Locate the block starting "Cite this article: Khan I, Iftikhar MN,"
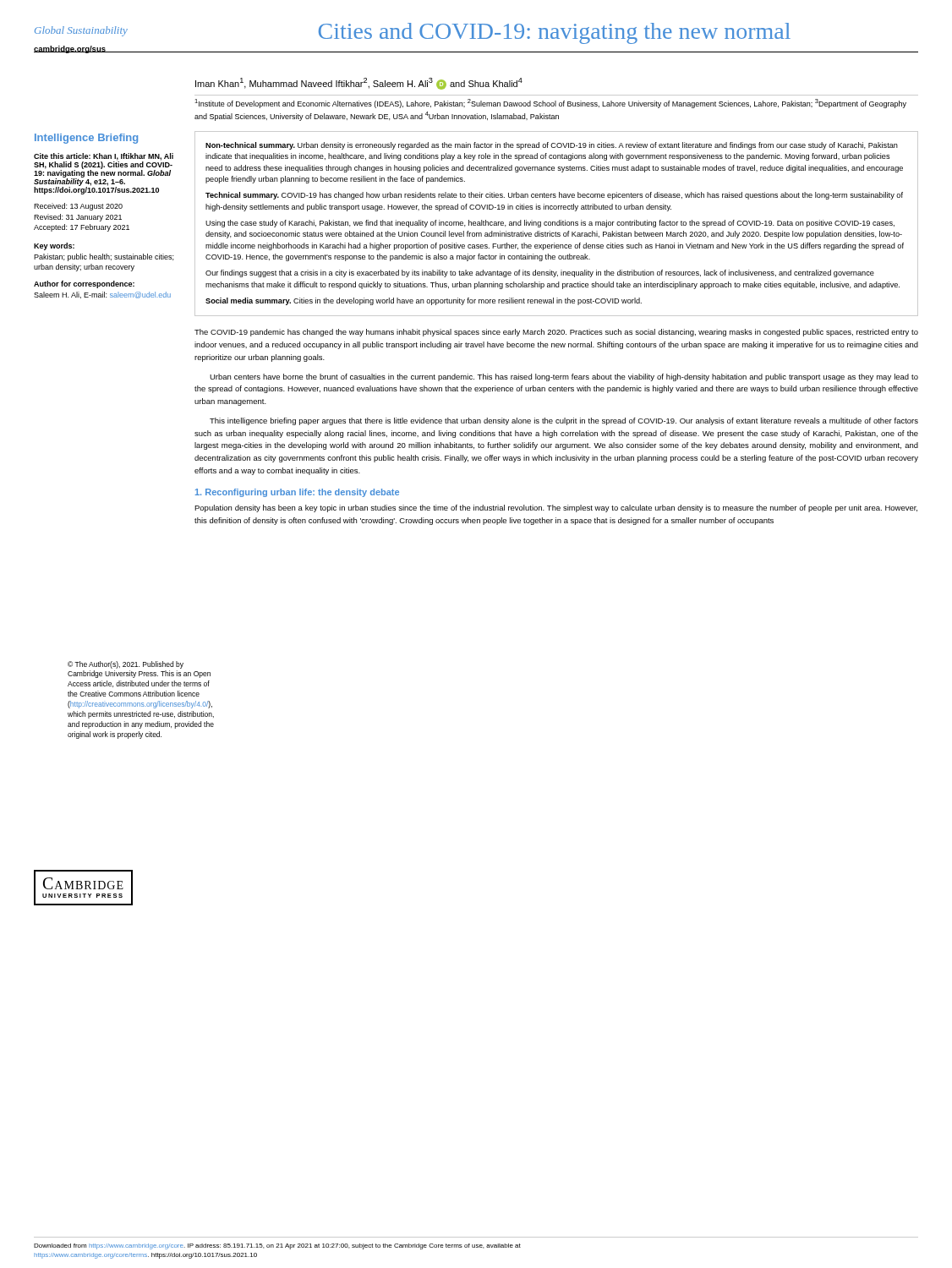Screen dimensions: 1268x952 coord(108,173)
